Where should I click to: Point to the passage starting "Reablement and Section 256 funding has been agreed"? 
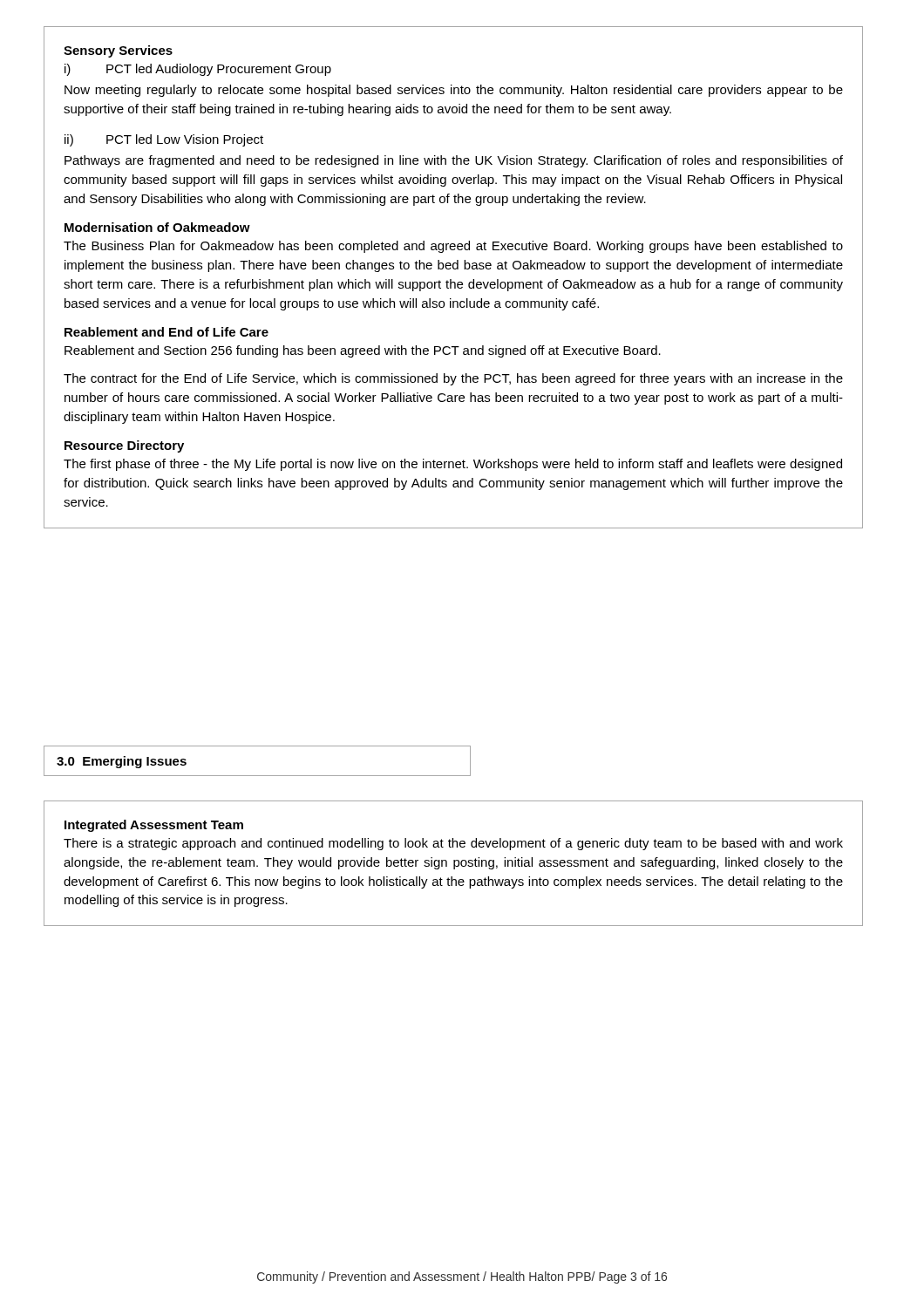[363, 350]
